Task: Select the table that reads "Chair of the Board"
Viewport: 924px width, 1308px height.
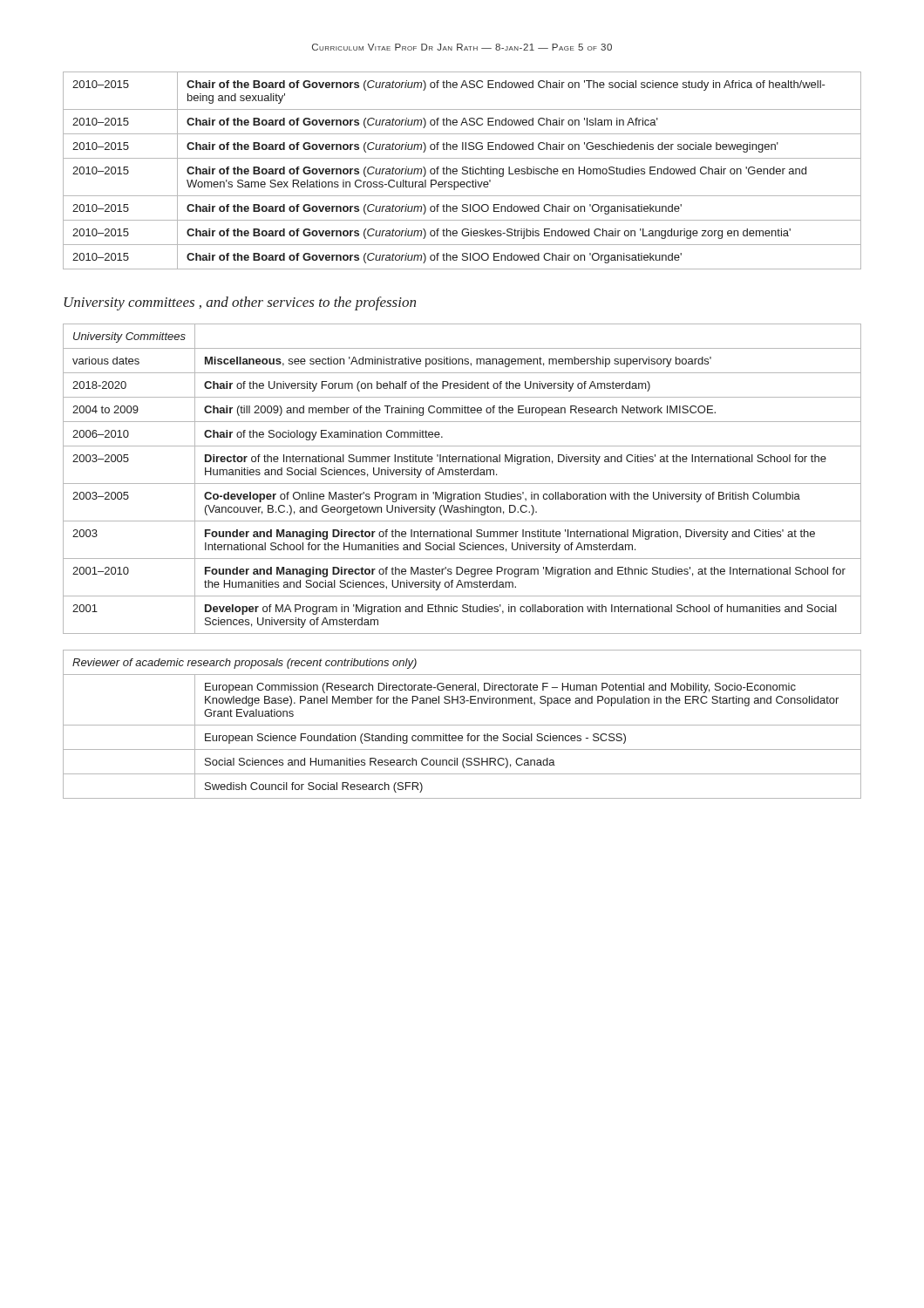Action: [462, 170]
